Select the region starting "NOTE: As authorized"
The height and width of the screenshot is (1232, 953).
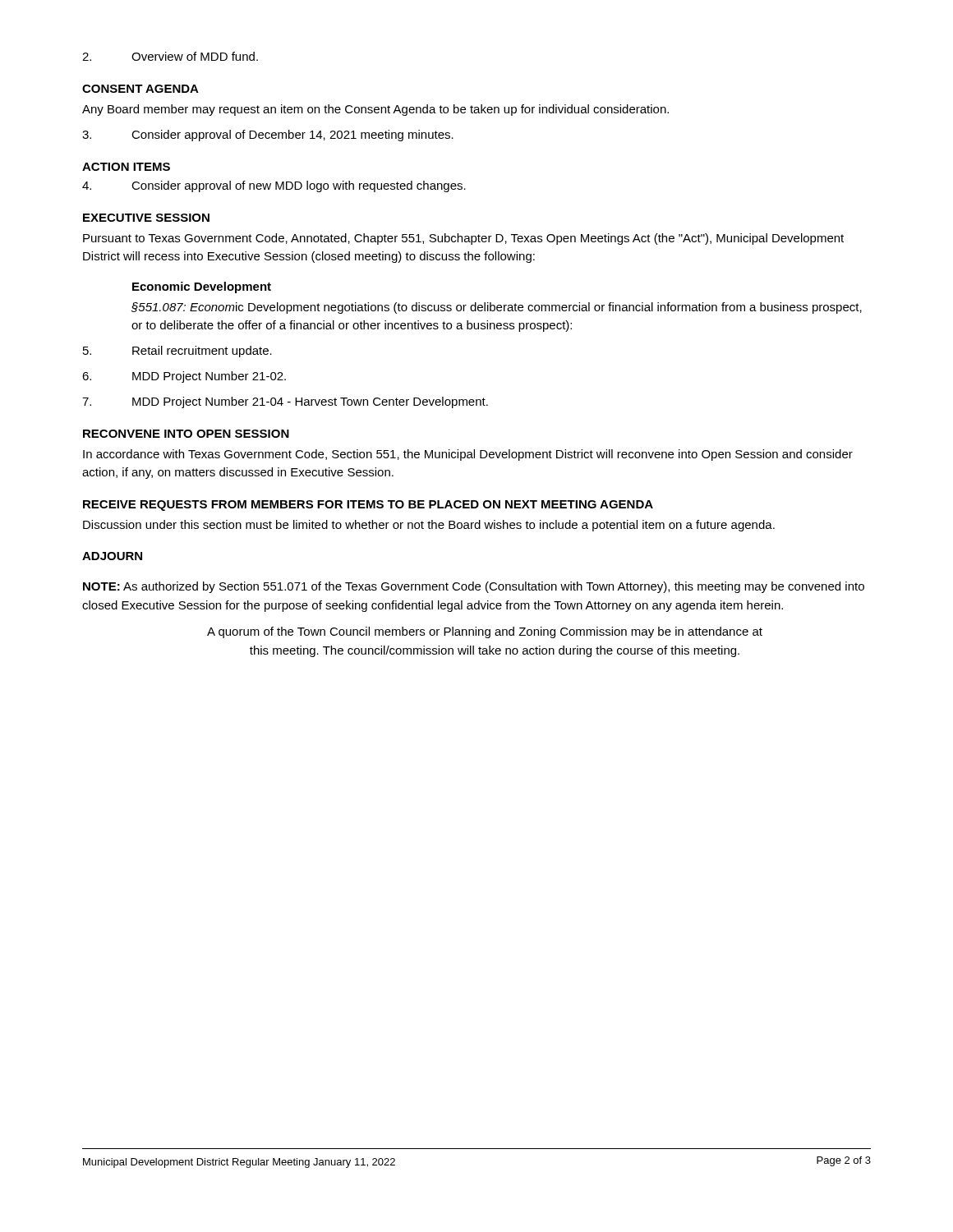click(473, 595)
